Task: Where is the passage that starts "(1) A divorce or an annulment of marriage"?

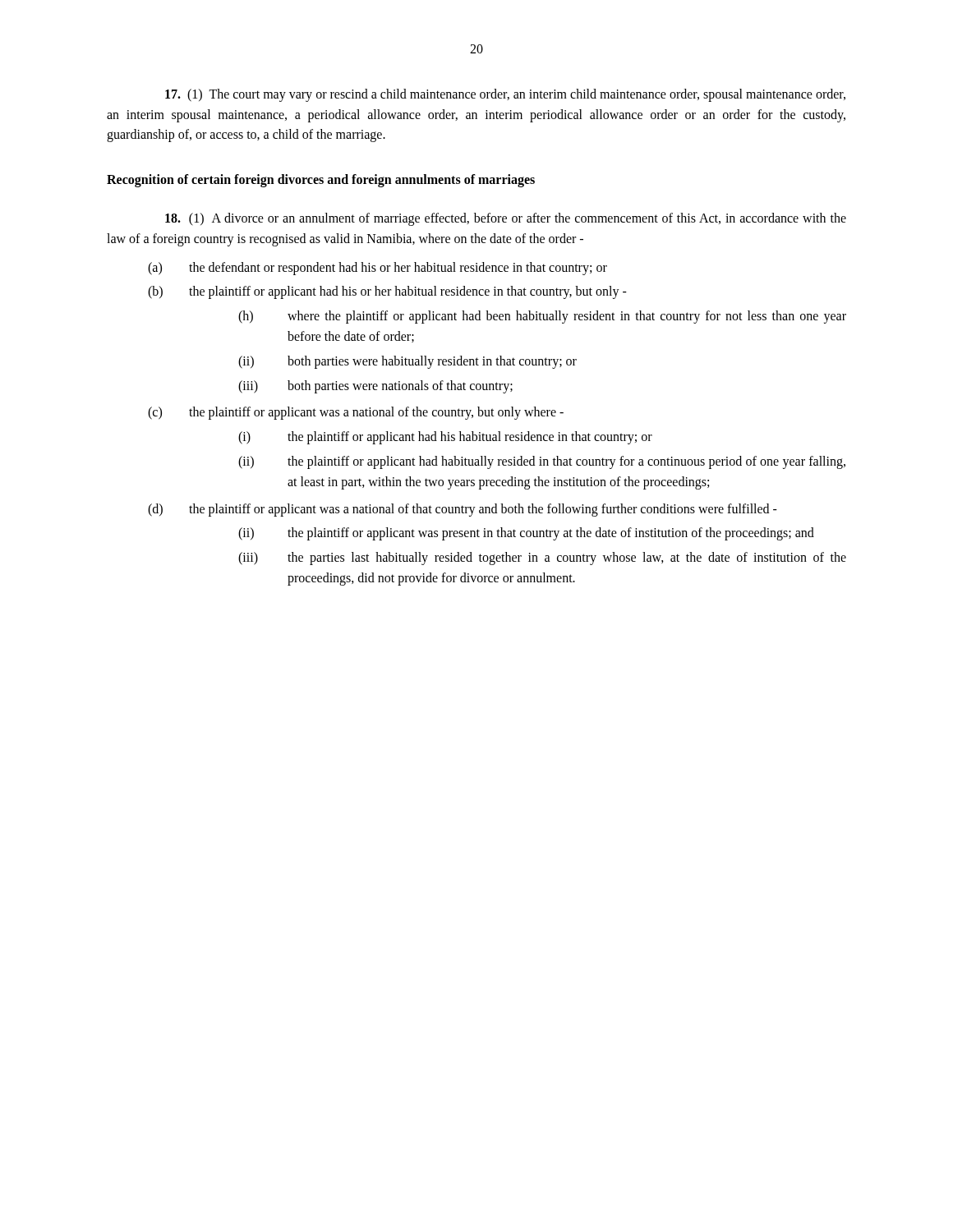Action: (476, 228)
